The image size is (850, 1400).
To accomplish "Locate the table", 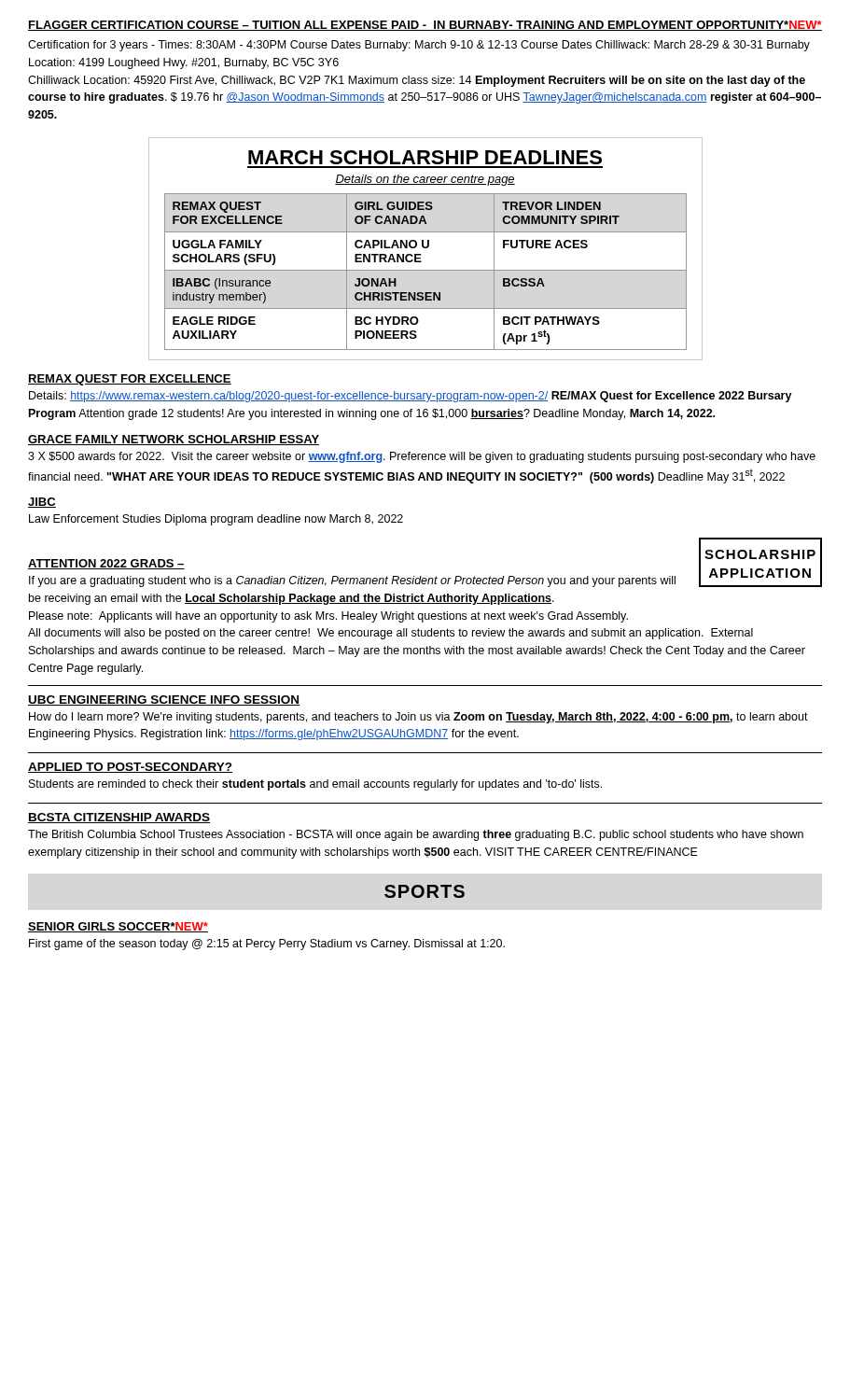I will pos(425,272).
